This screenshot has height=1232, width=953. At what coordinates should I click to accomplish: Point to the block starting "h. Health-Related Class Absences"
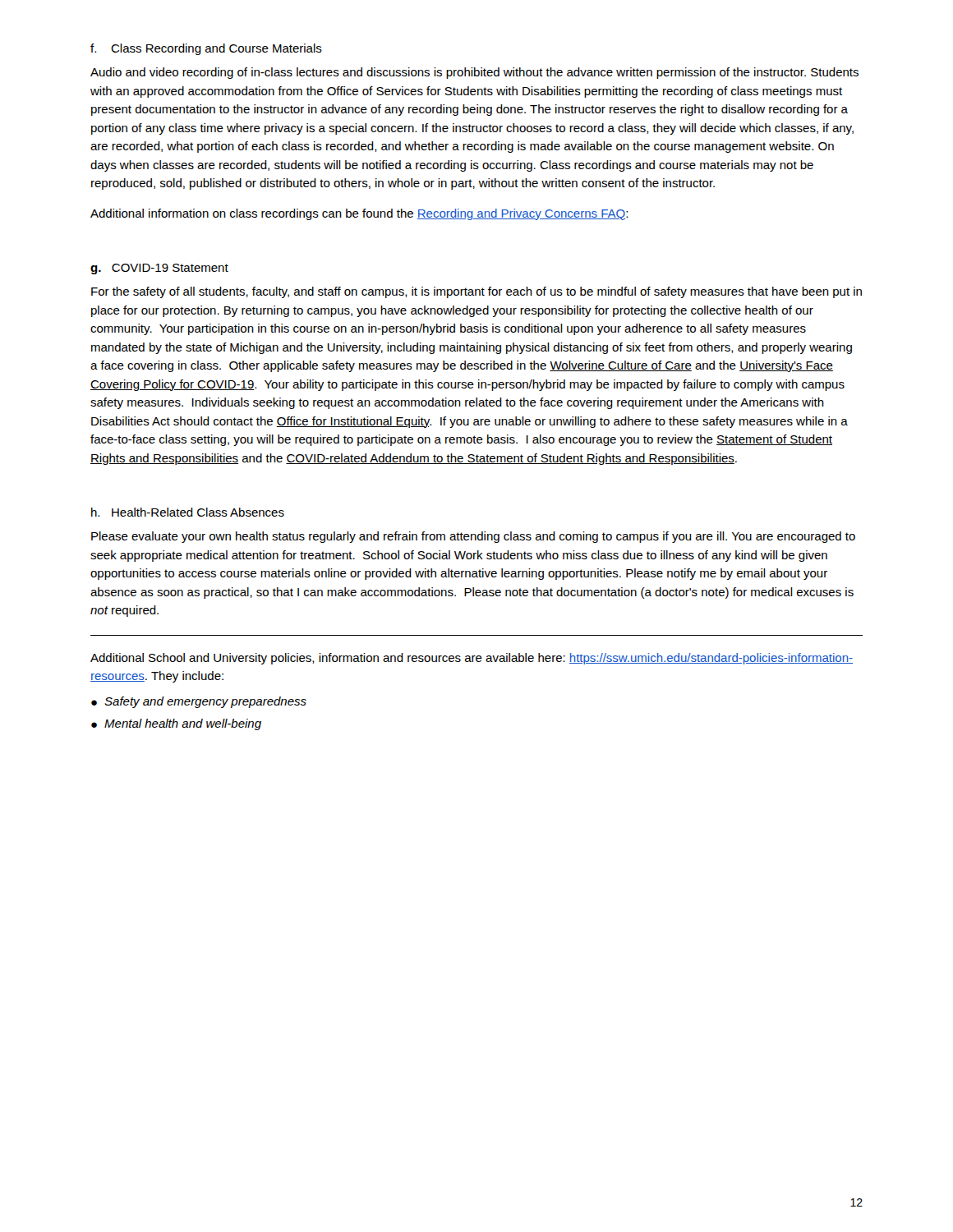187,512
